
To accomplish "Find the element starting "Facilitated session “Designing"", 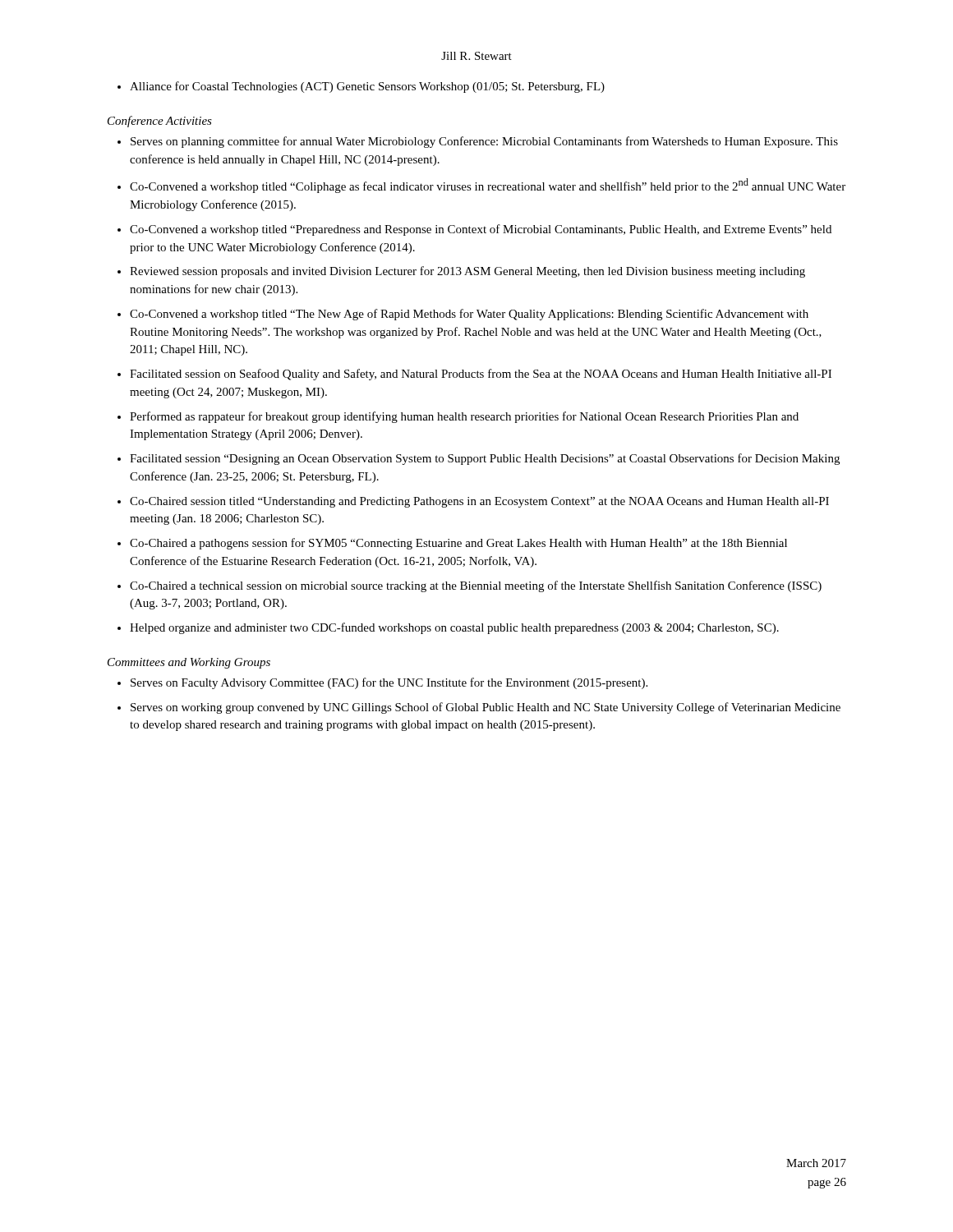I will pos(485,467).
